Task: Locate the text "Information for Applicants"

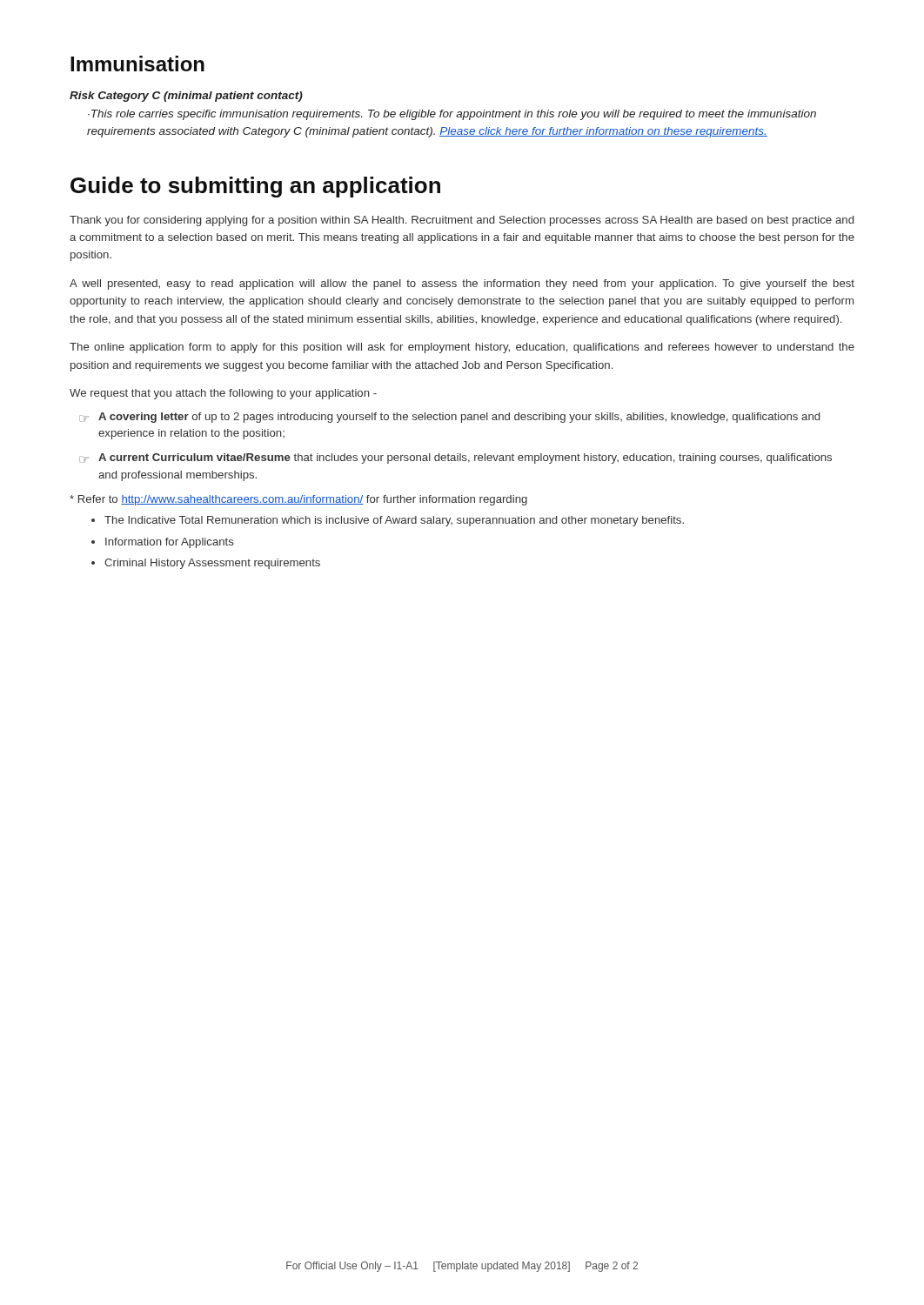Action: (x=170, y=543)
